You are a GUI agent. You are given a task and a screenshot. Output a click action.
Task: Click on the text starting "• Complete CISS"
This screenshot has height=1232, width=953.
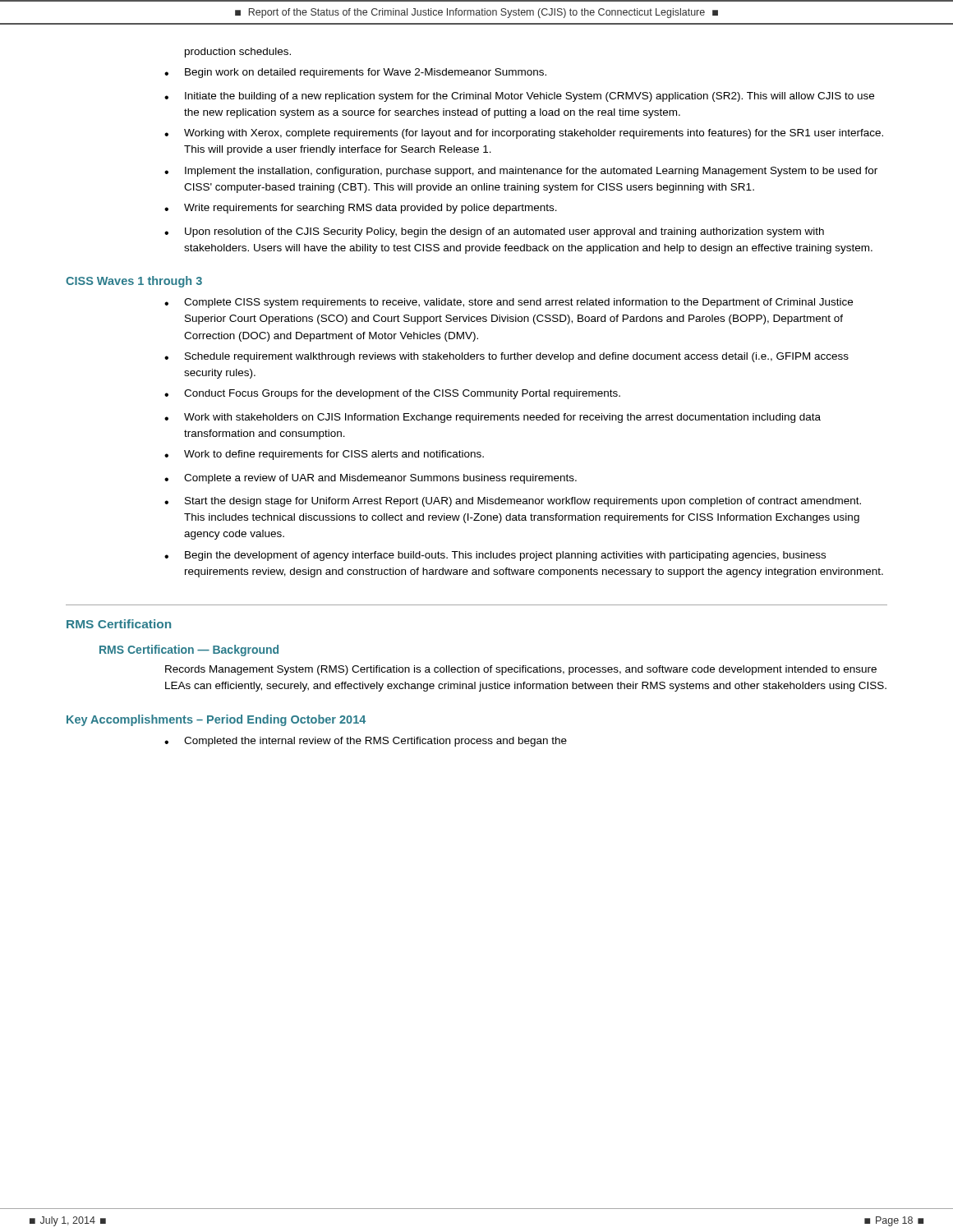[526, 319]
